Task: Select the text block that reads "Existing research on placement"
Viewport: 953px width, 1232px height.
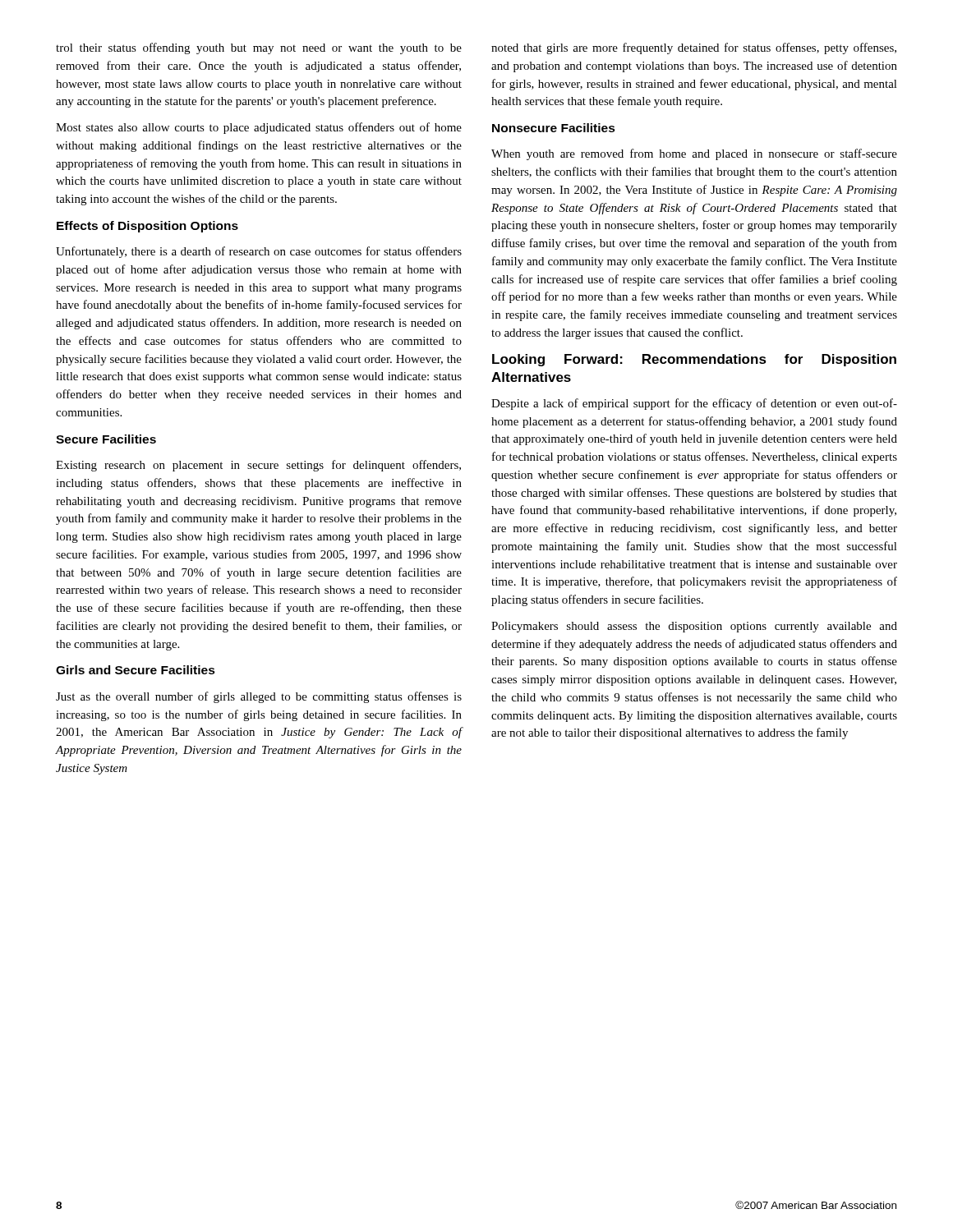Action: point(259,555)
